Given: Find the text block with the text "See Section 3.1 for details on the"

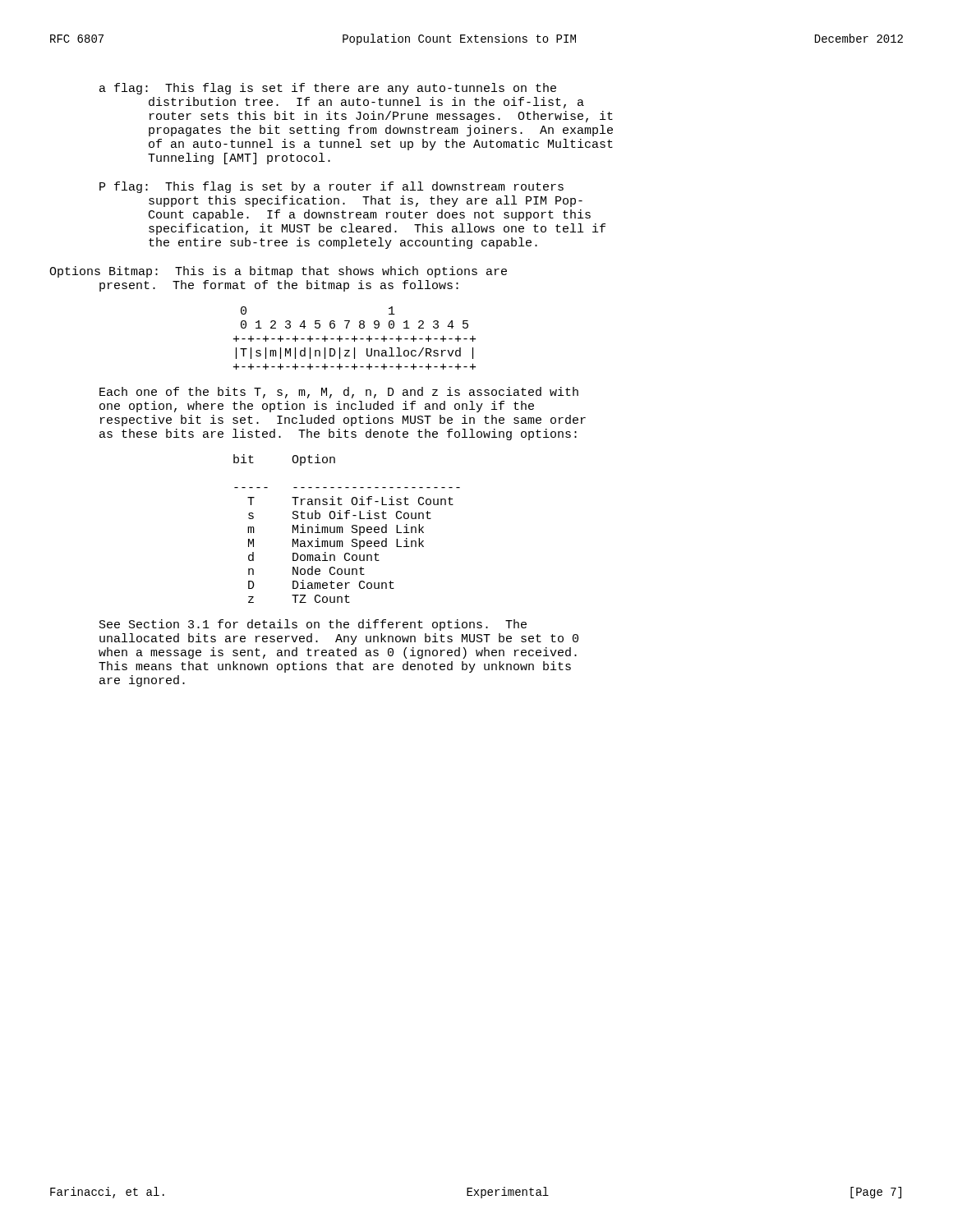Looking at the screenshot, I should 339,653.
